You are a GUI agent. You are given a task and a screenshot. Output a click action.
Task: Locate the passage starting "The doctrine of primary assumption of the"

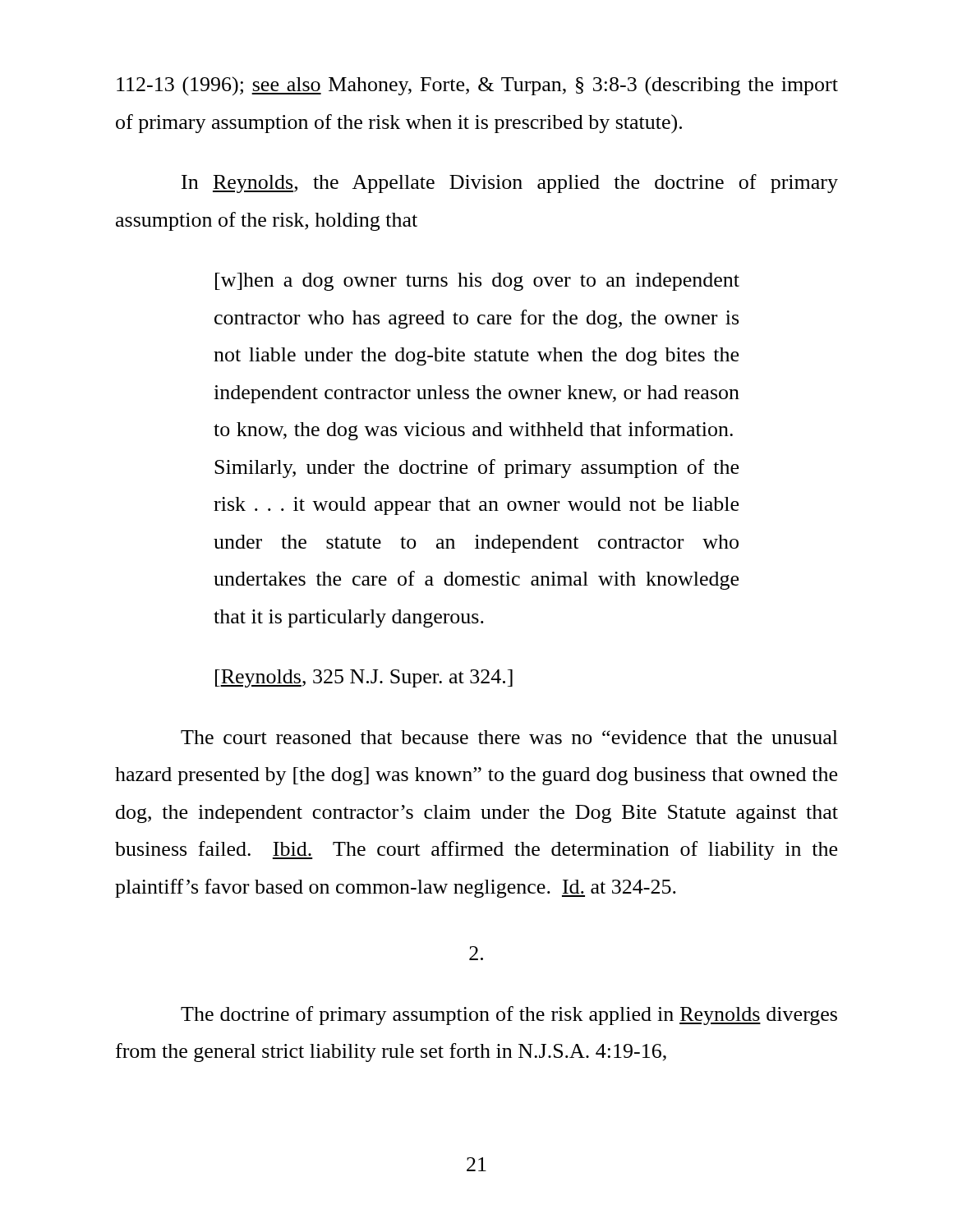click(476, 1032)
